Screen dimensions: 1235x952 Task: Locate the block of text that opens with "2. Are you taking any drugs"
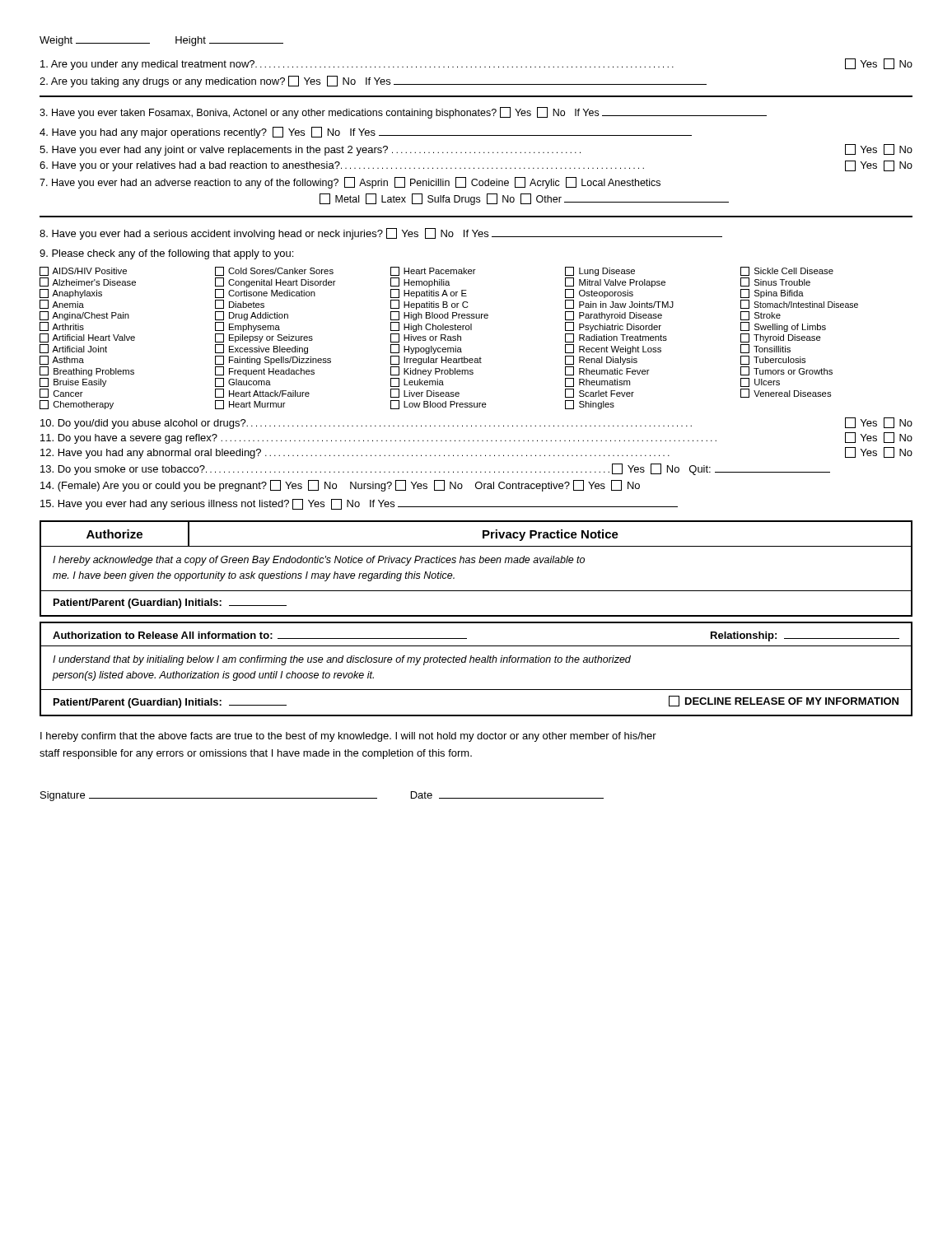pyautogui.click(x=373, y=80)
